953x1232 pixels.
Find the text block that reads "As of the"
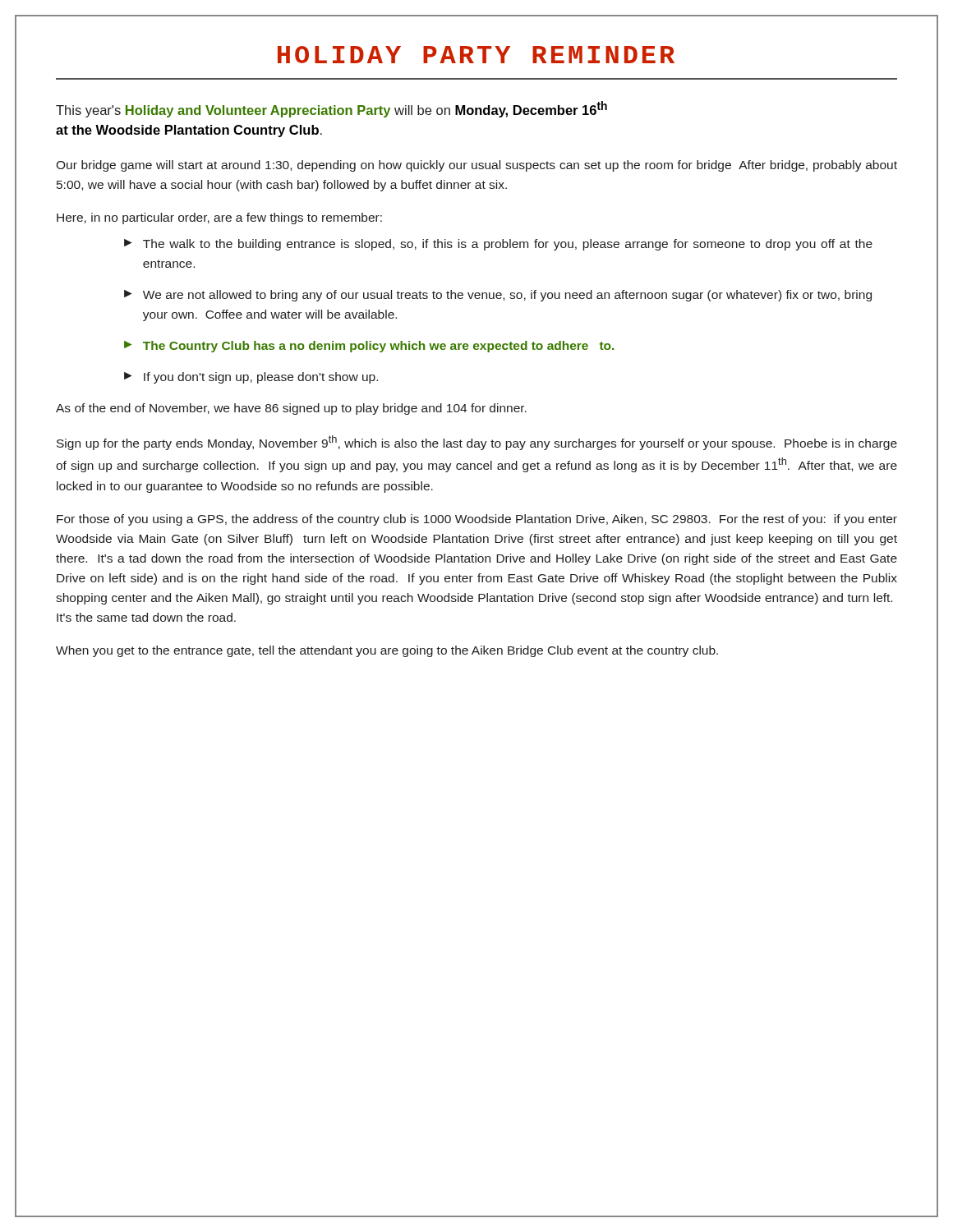click(292, 408)
